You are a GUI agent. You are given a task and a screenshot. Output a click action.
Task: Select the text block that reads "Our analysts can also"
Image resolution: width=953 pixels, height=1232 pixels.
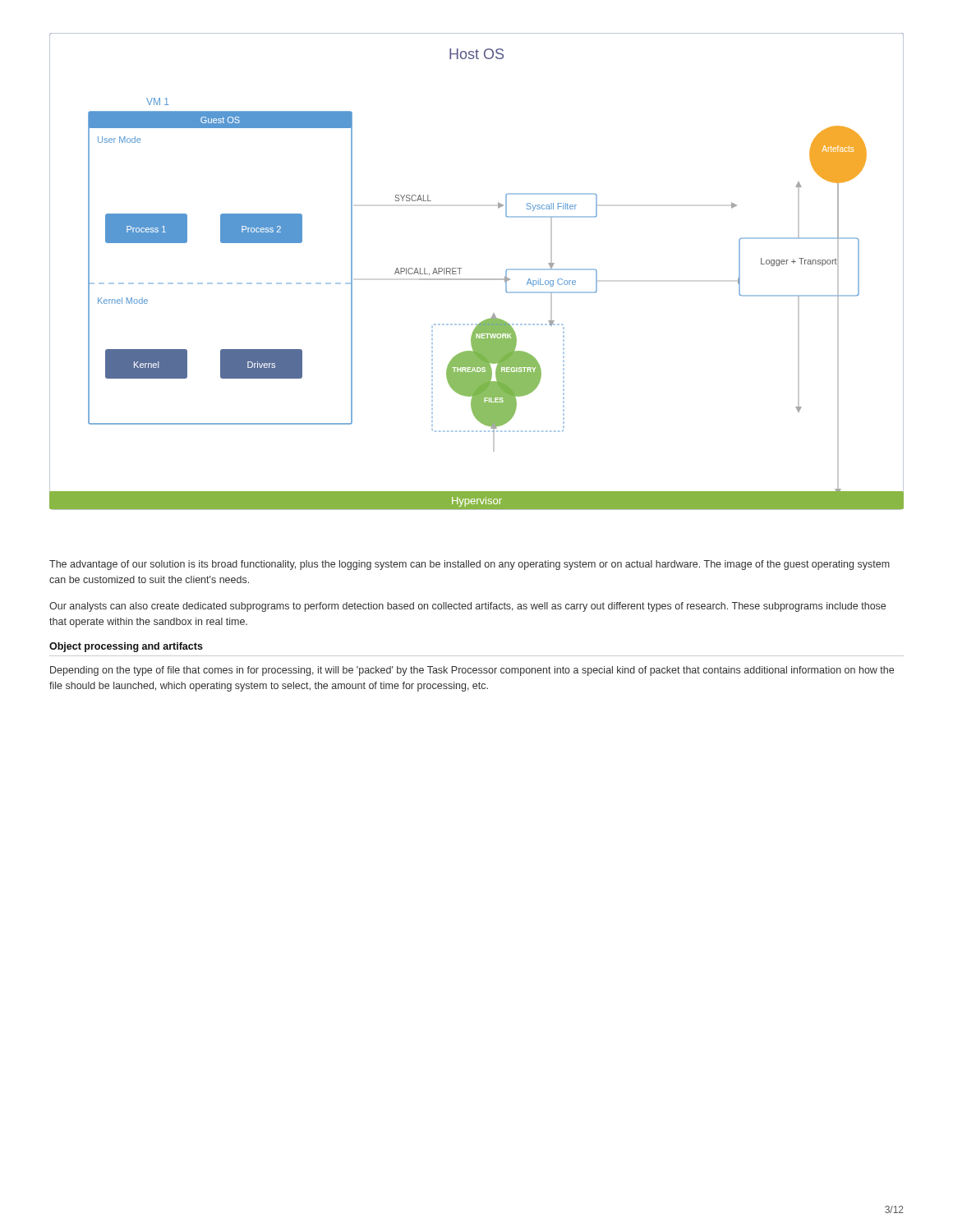pyautogui.click(x=468, y=614)
